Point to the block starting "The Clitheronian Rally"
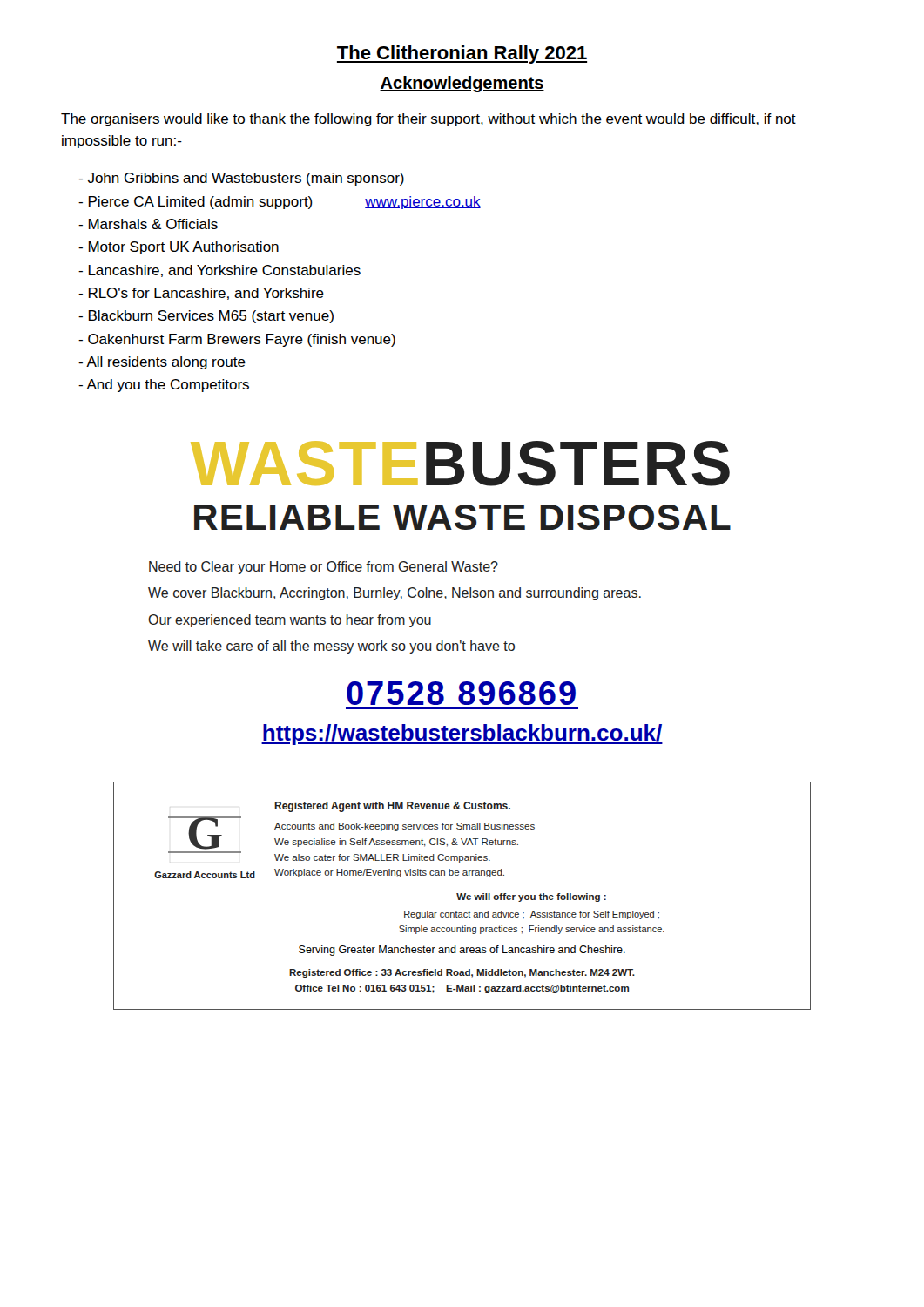 [462, 53]
